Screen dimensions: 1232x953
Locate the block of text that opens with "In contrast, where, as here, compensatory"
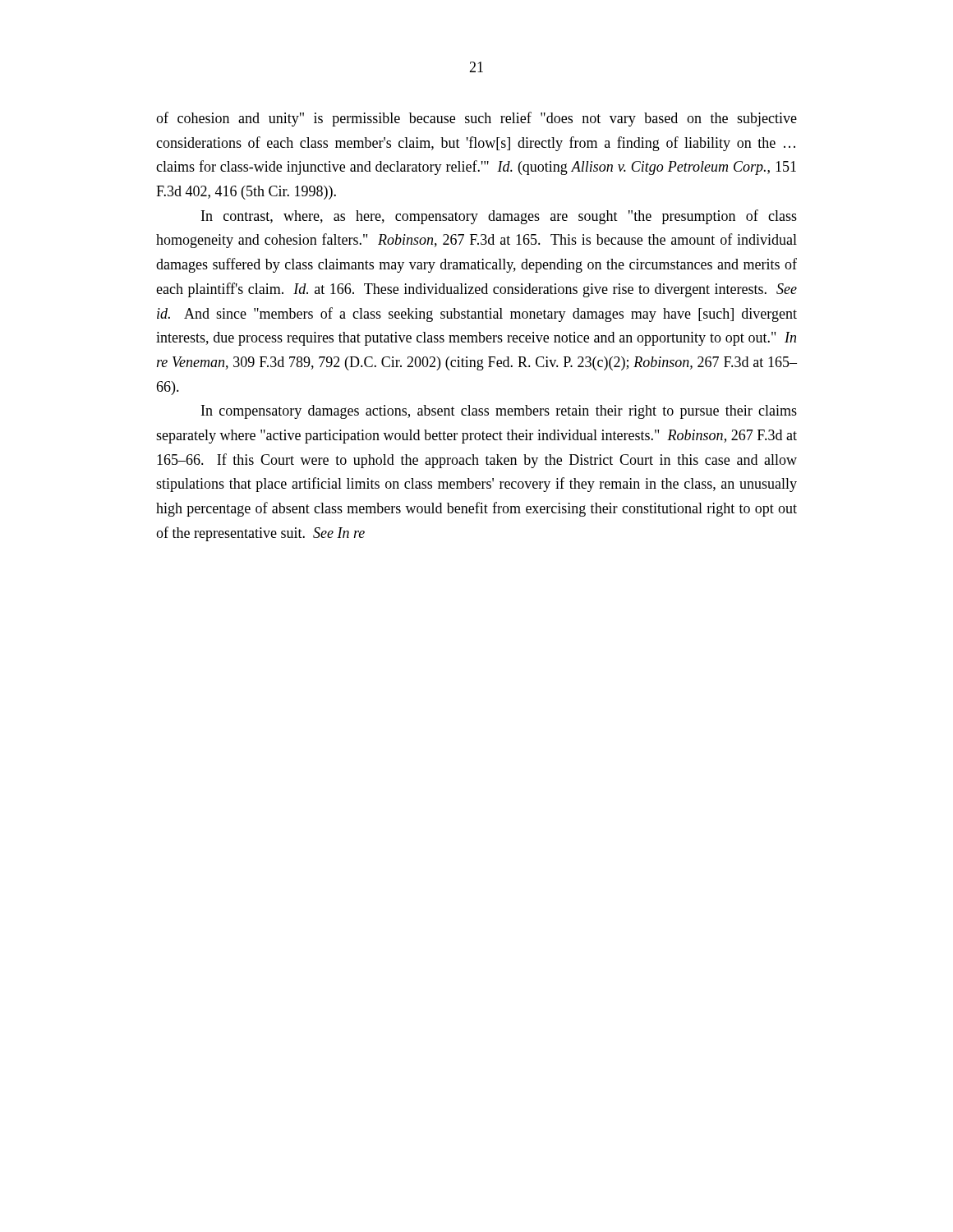click(x=476, y=302)
